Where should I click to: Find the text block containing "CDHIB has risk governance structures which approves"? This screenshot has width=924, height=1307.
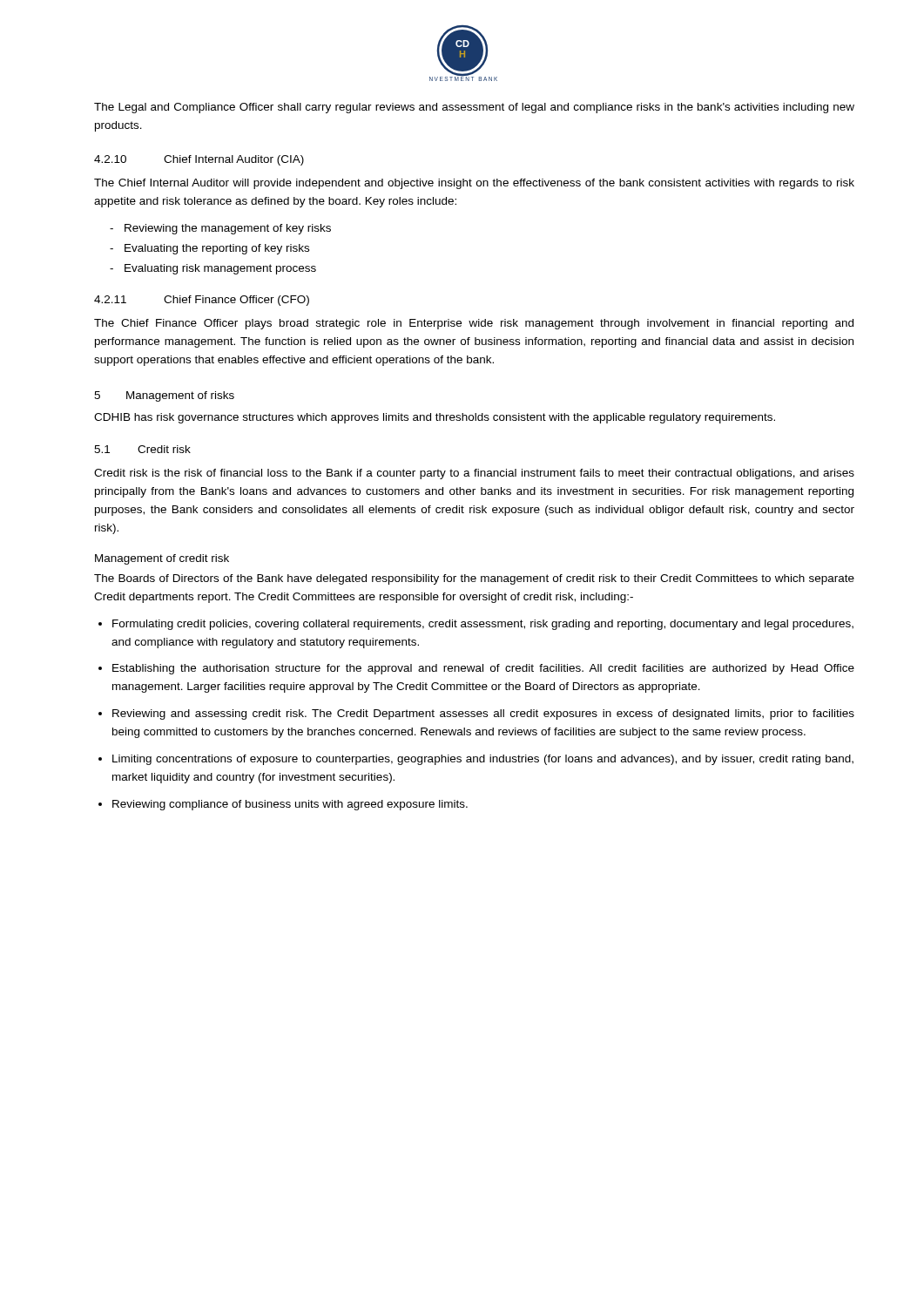pos(435,417)
